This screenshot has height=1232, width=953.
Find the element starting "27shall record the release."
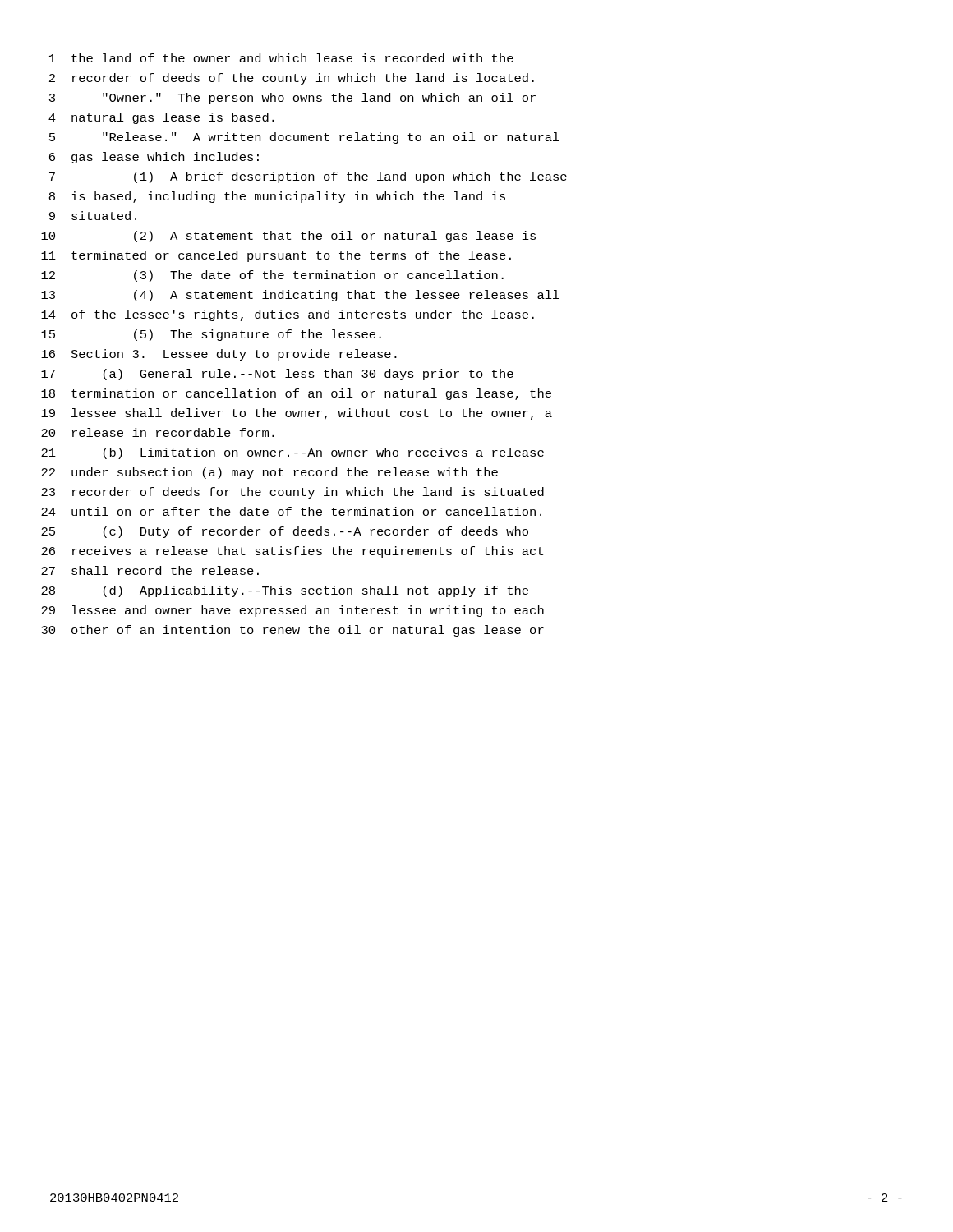coord(150,570)
